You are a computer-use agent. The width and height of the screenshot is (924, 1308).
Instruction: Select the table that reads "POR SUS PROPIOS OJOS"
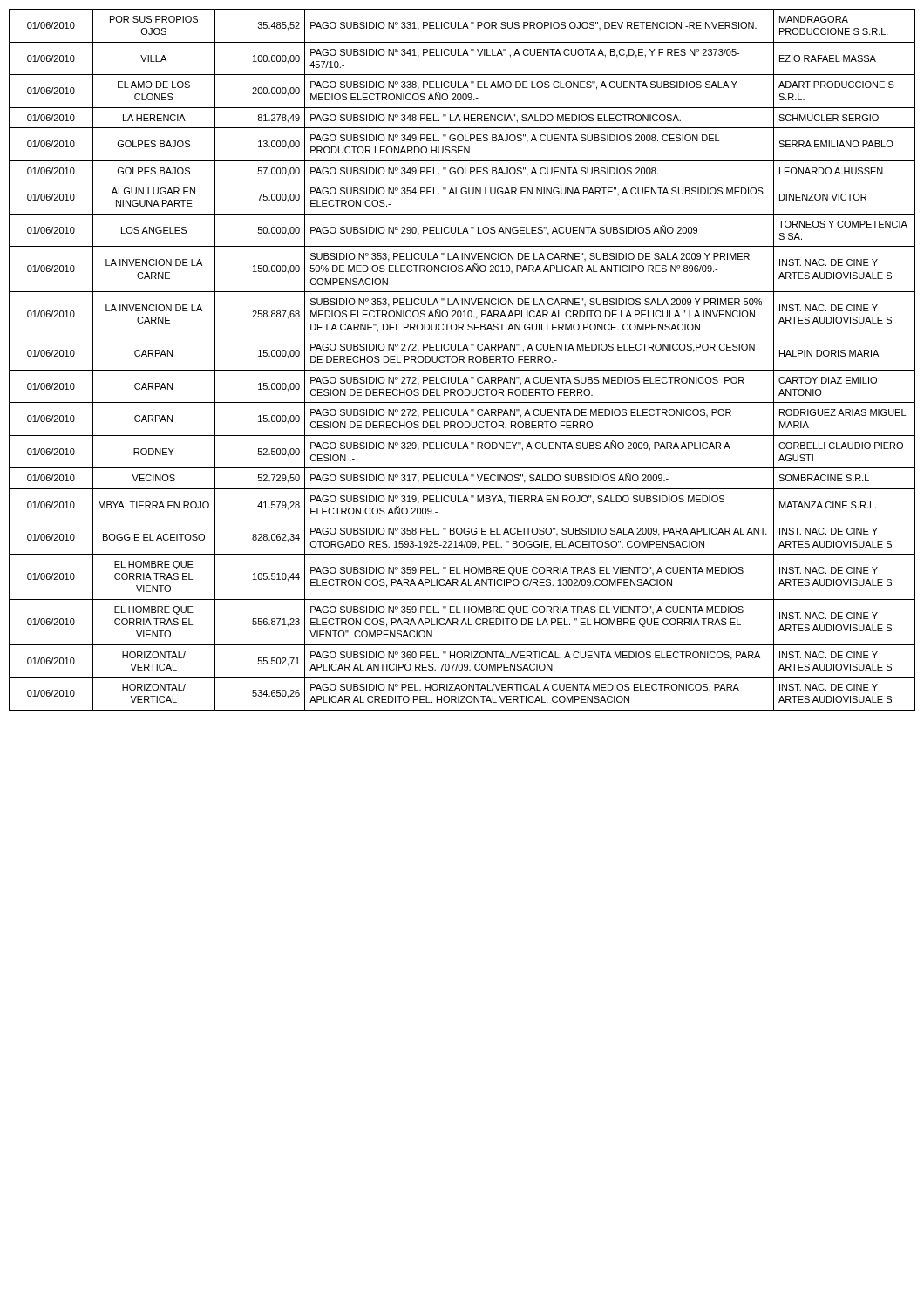[462, 360]
